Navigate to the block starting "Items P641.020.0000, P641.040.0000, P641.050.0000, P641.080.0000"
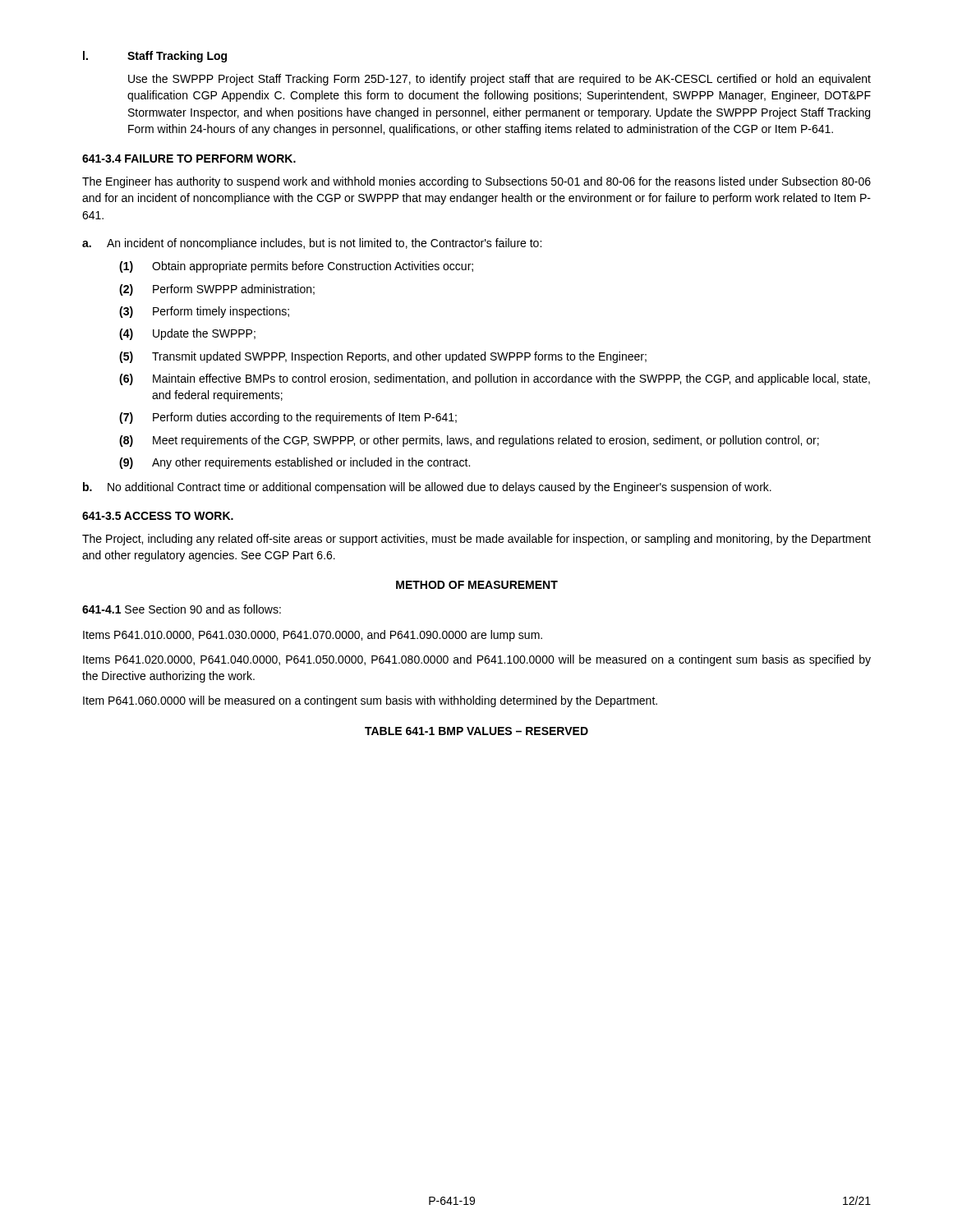Screen dimensions: 1232x953 pos(476,668)
